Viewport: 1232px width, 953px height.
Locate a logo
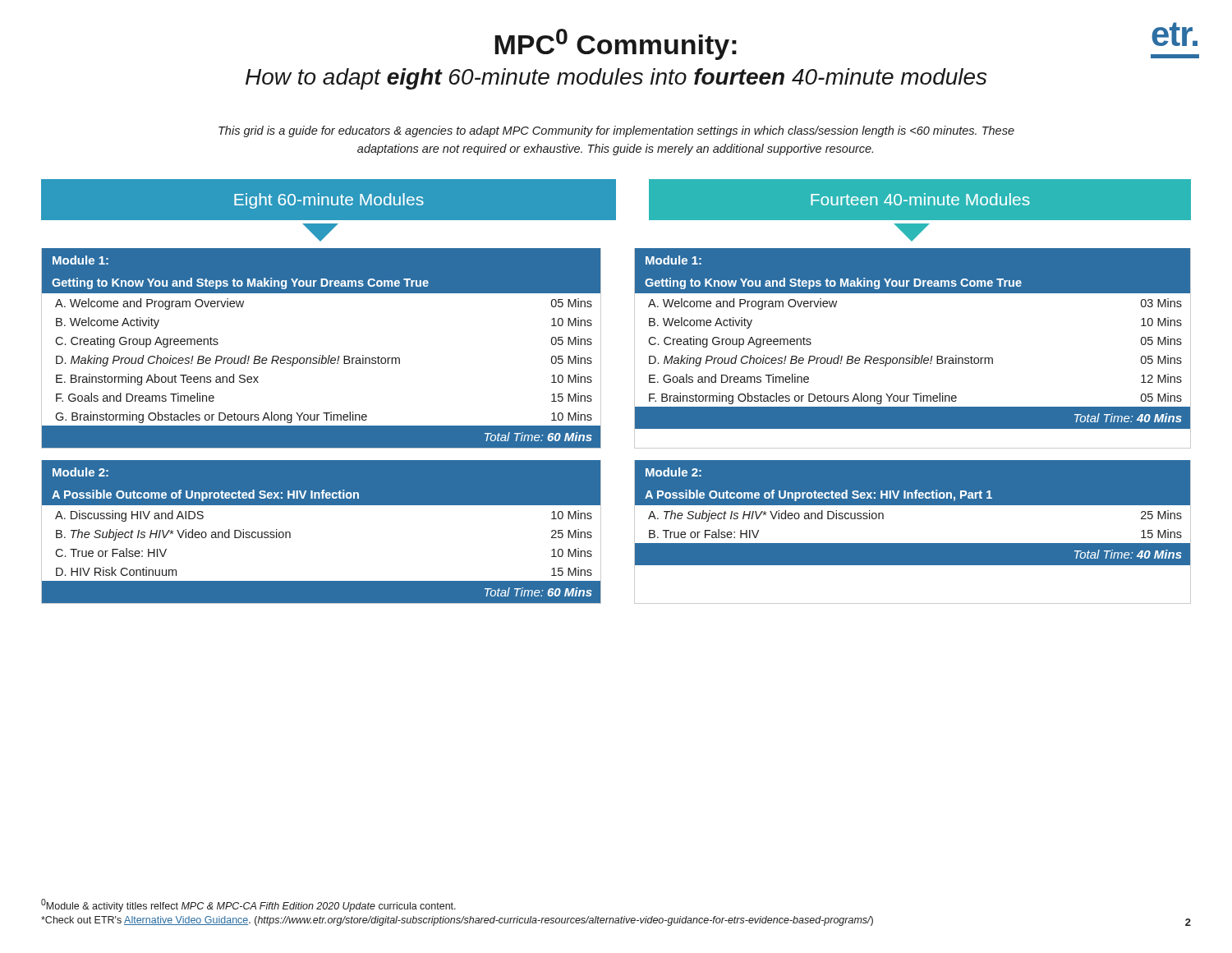coord(1175,37)
